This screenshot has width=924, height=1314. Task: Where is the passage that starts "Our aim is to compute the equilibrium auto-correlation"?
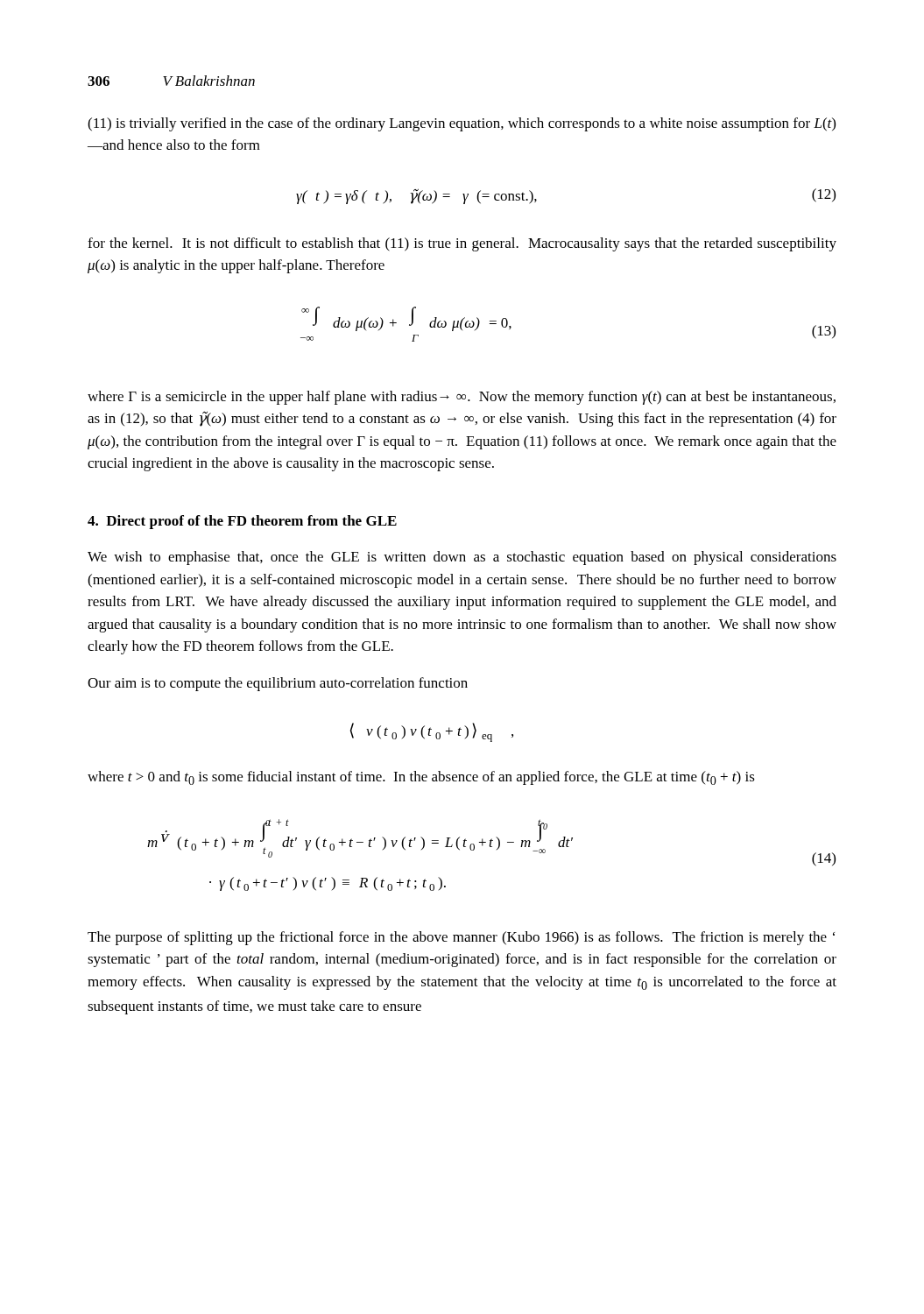click(x=278, y=682)
